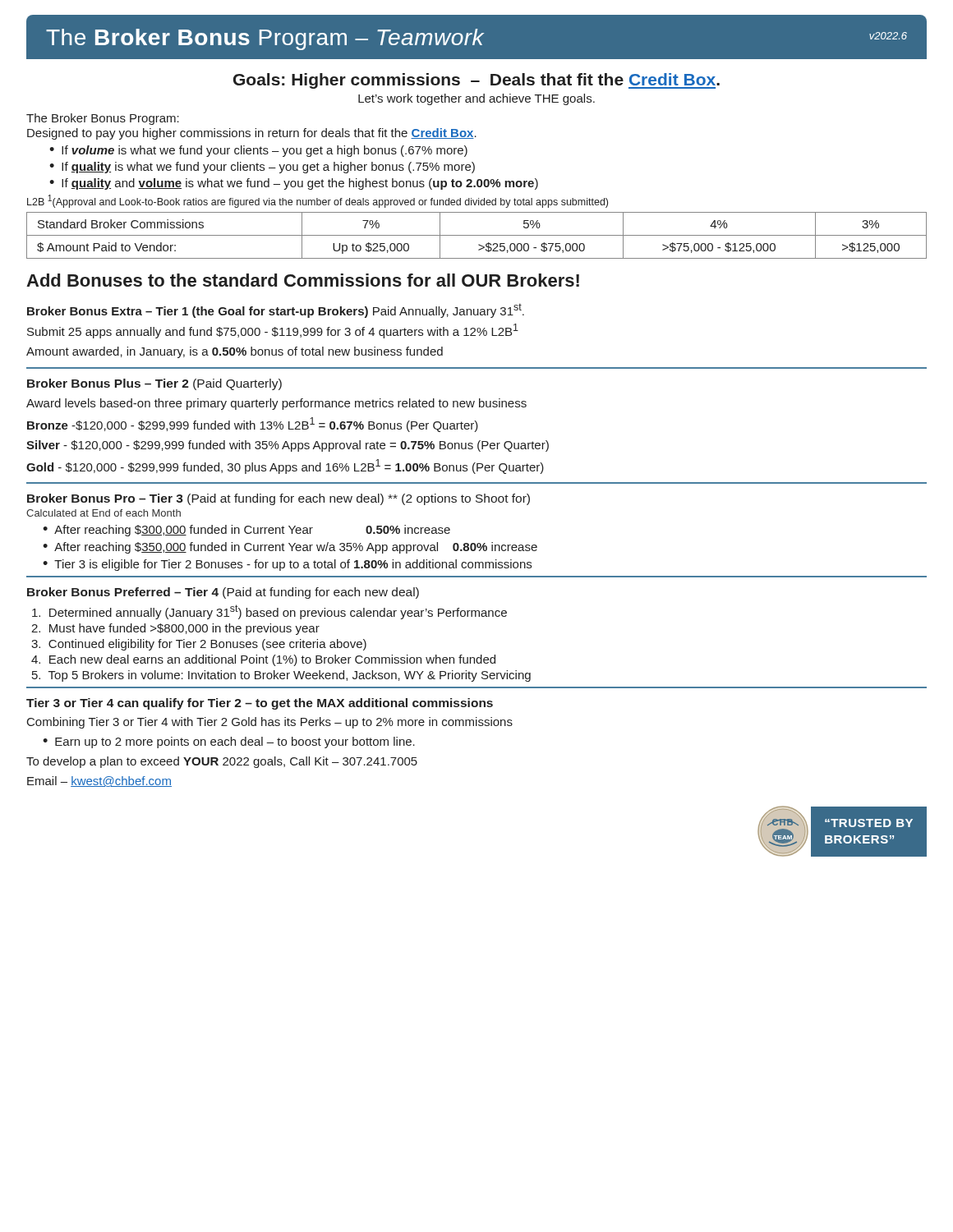
Task: Select the list item with the text "4. Each new deal"
Action: (x=264, y=659)
